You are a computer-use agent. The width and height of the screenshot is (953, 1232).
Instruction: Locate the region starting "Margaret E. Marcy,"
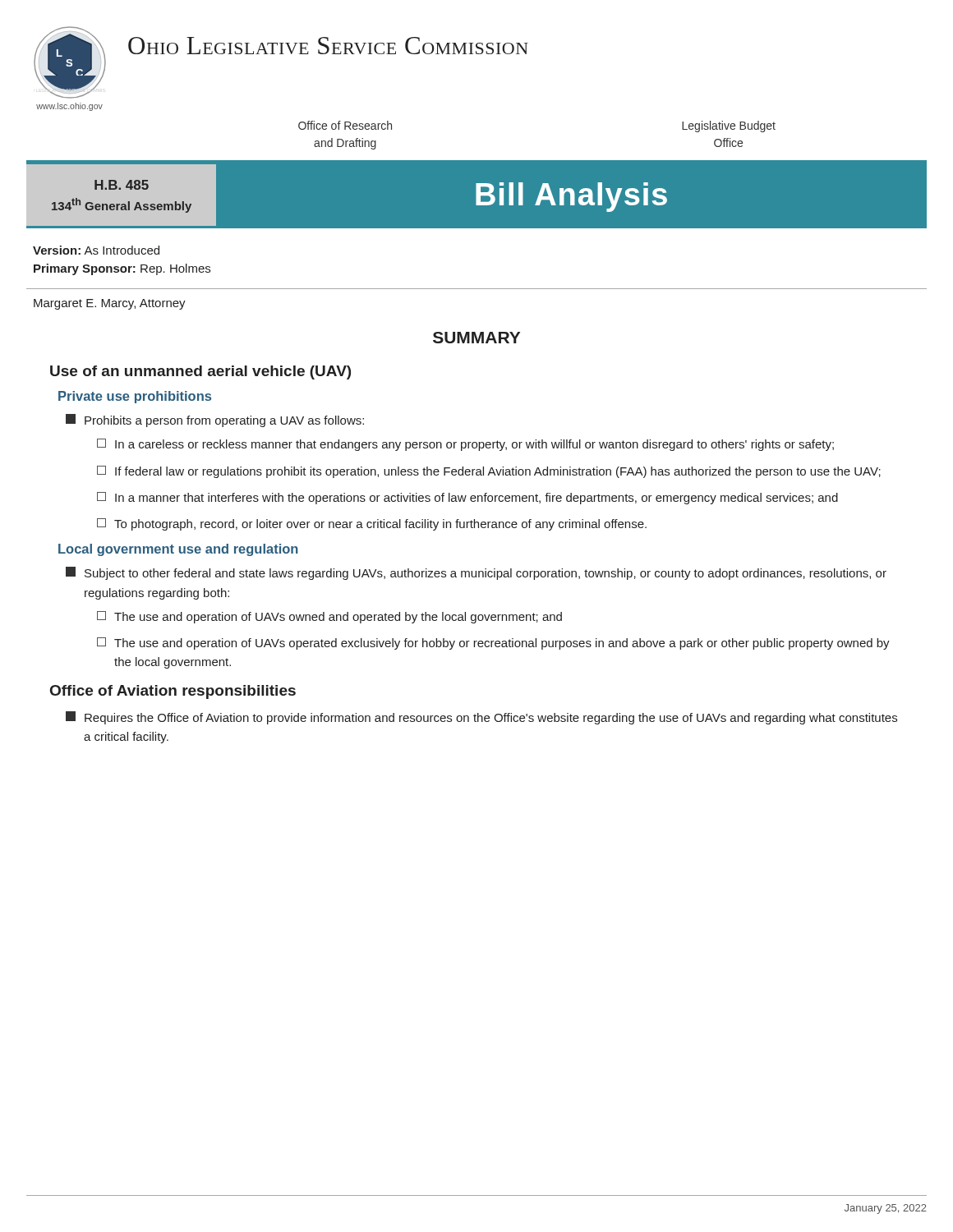pos(109,303)
